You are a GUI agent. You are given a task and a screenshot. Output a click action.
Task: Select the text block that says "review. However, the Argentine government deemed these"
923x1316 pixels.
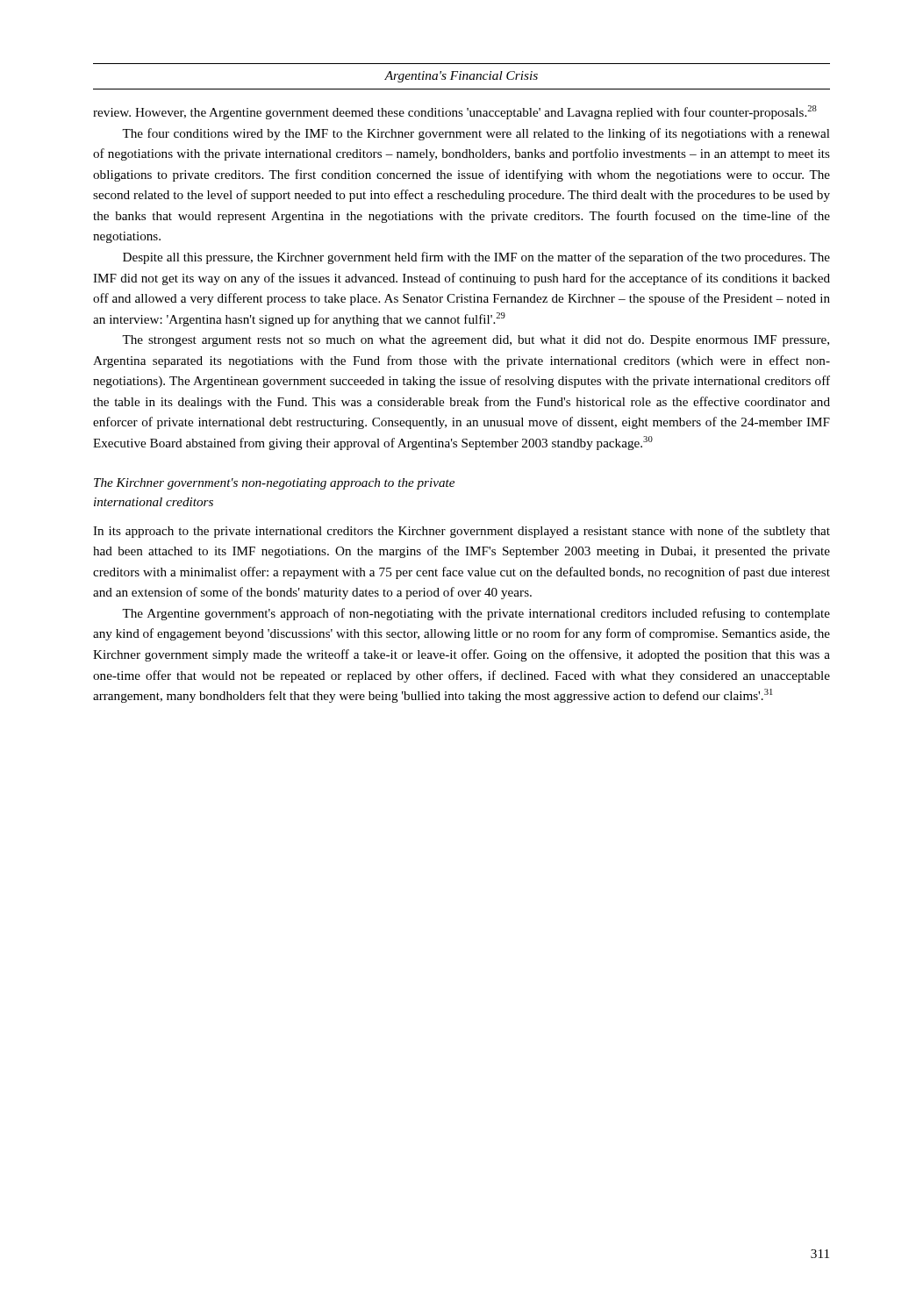[455, 111]
